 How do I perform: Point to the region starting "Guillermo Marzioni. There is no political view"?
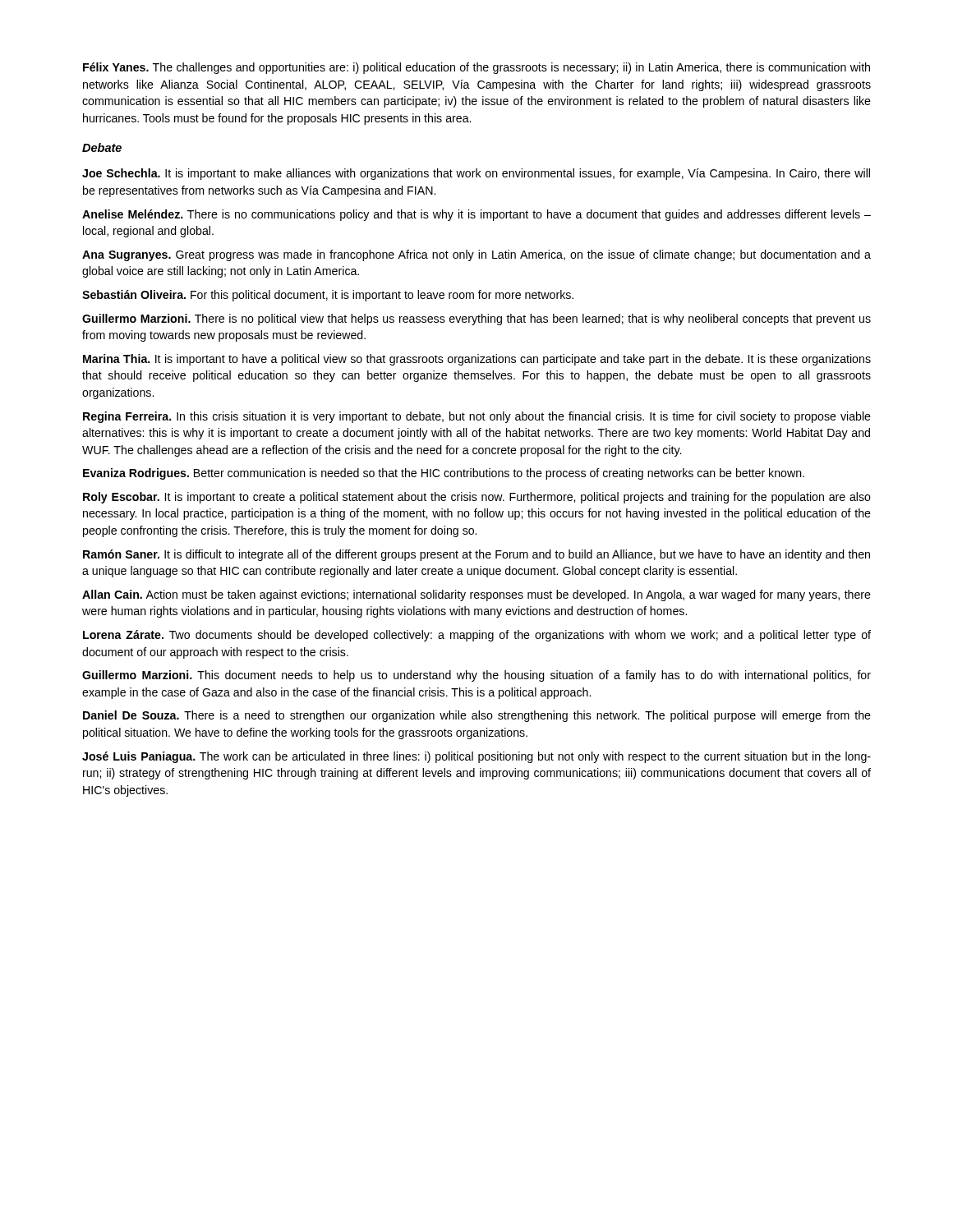476,327
